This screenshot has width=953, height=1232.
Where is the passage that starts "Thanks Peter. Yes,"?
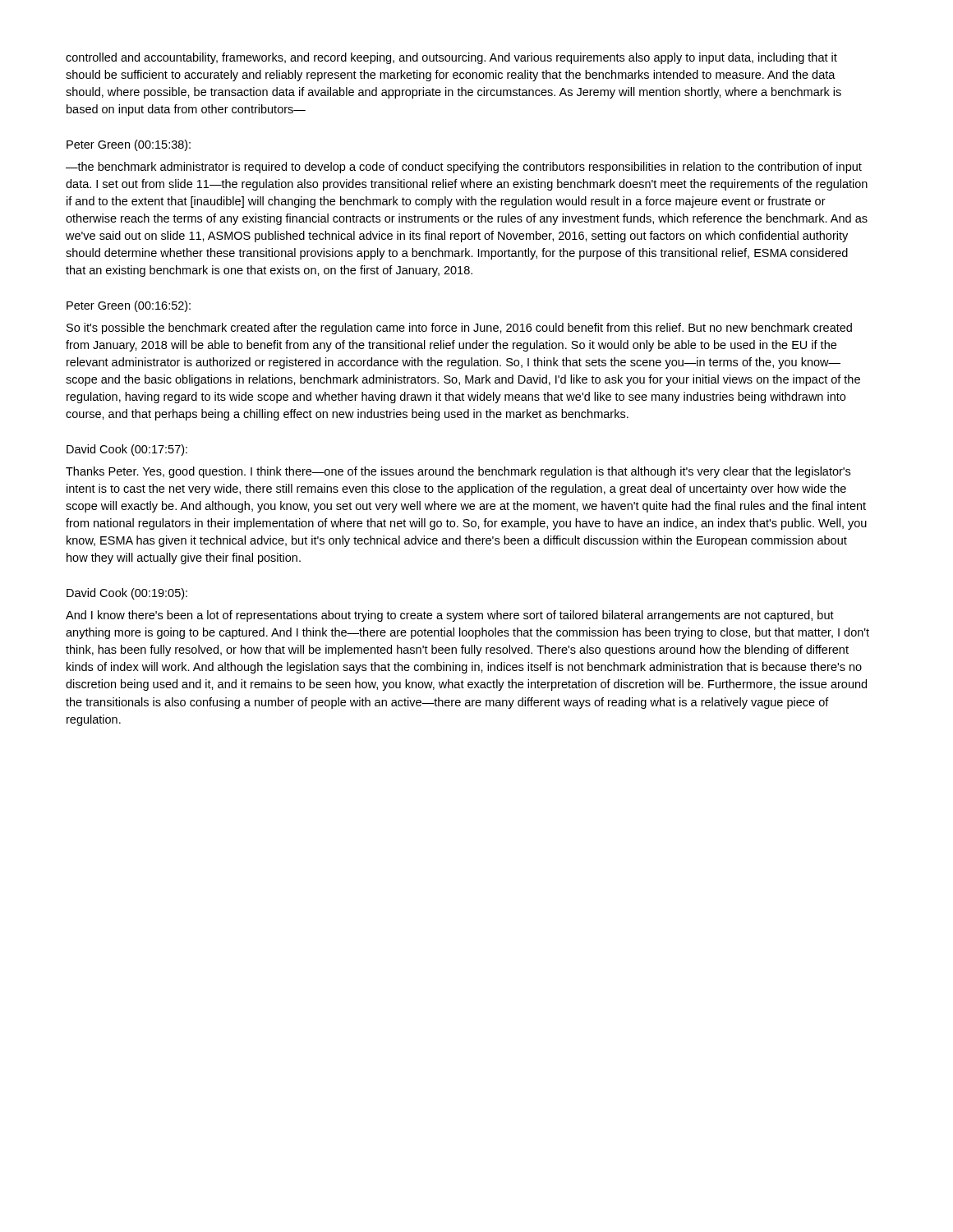tap(466, 515)
